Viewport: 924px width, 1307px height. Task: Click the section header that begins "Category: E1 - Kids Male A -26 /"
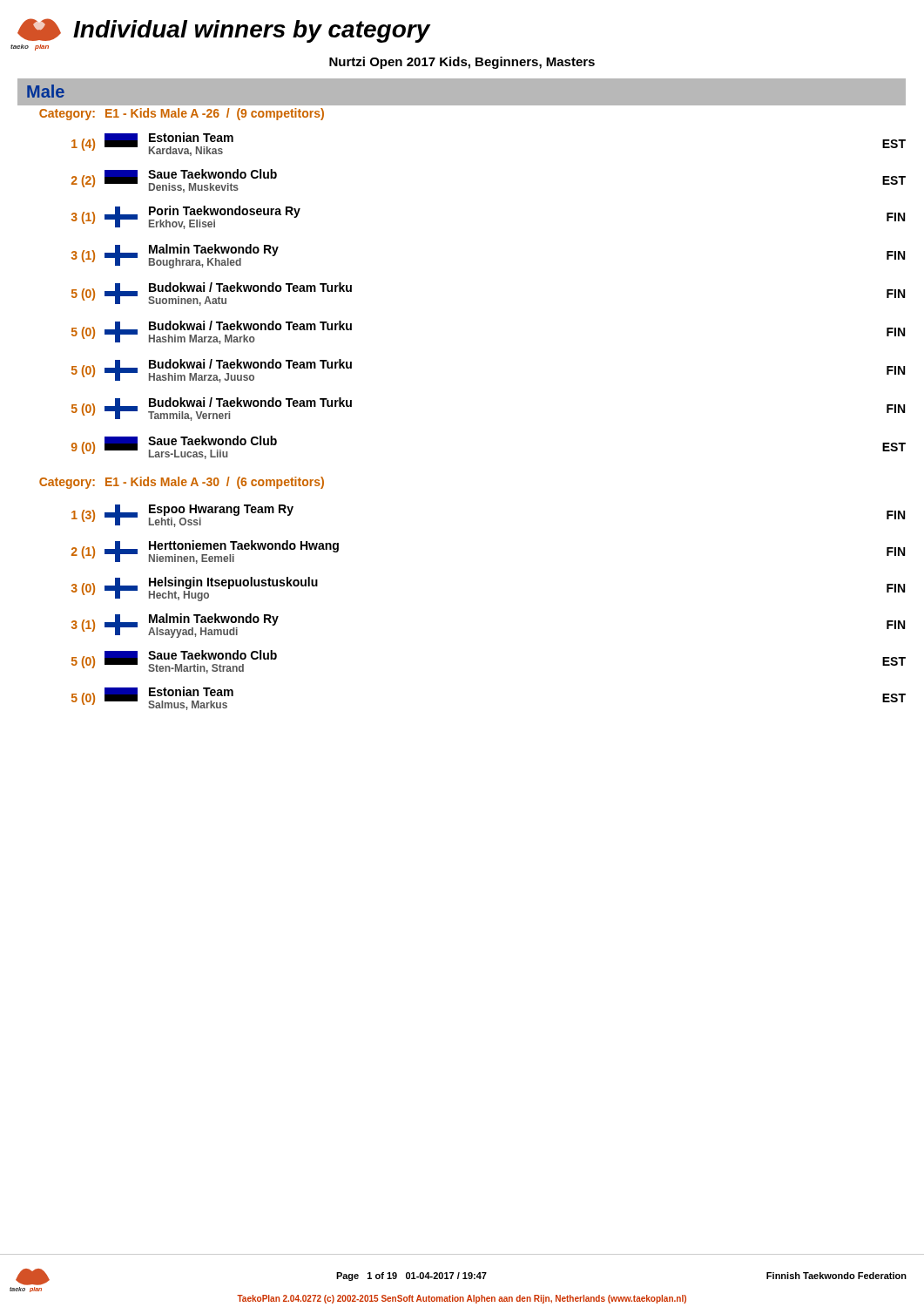coord(171,113)
